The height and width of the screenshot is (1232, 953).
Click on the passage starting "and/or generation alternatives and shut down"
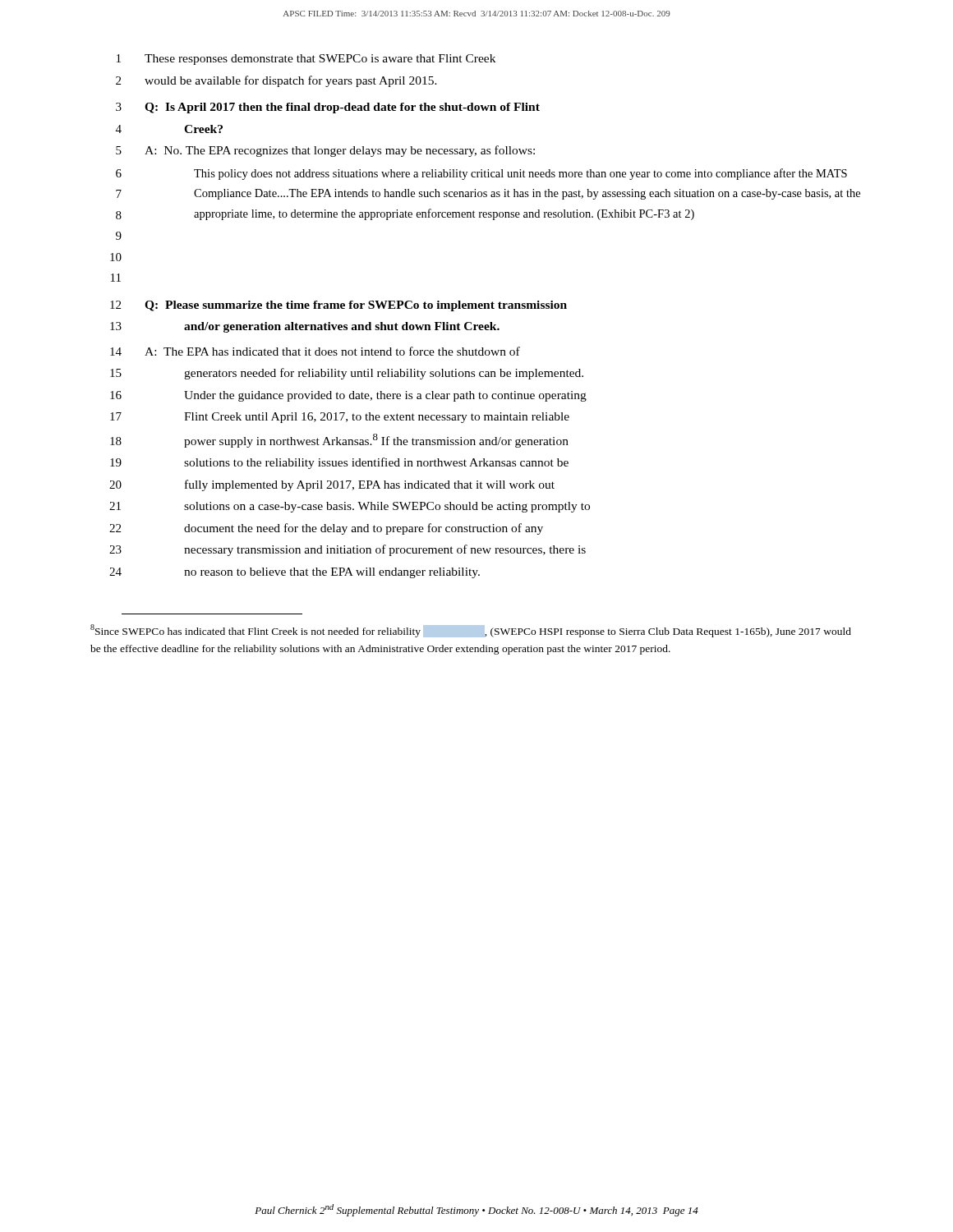pyautogui.click(x=342, y=326)
